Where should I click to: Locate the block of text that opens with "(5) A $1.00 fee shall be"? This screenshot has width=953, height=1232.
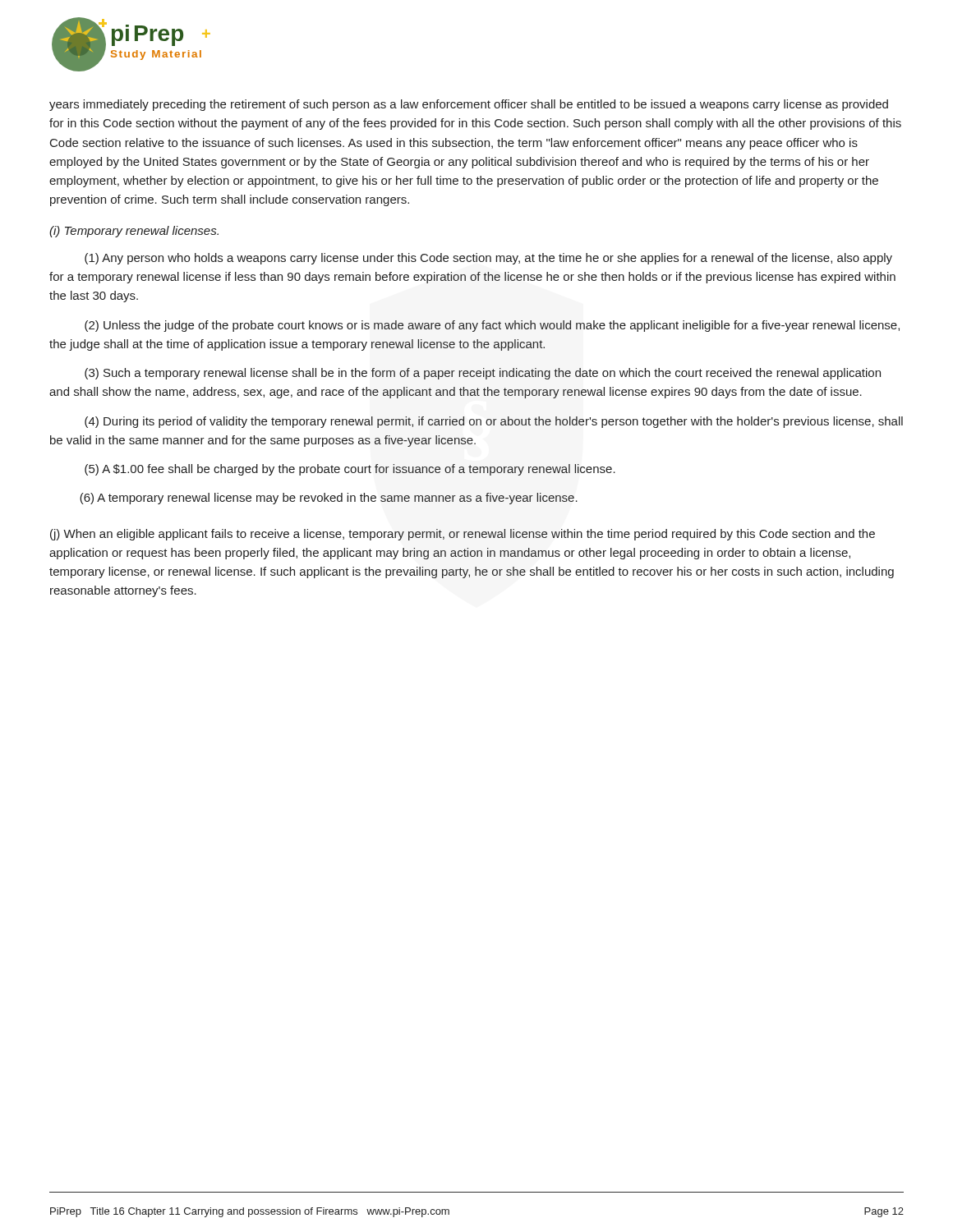coord(345,469)
